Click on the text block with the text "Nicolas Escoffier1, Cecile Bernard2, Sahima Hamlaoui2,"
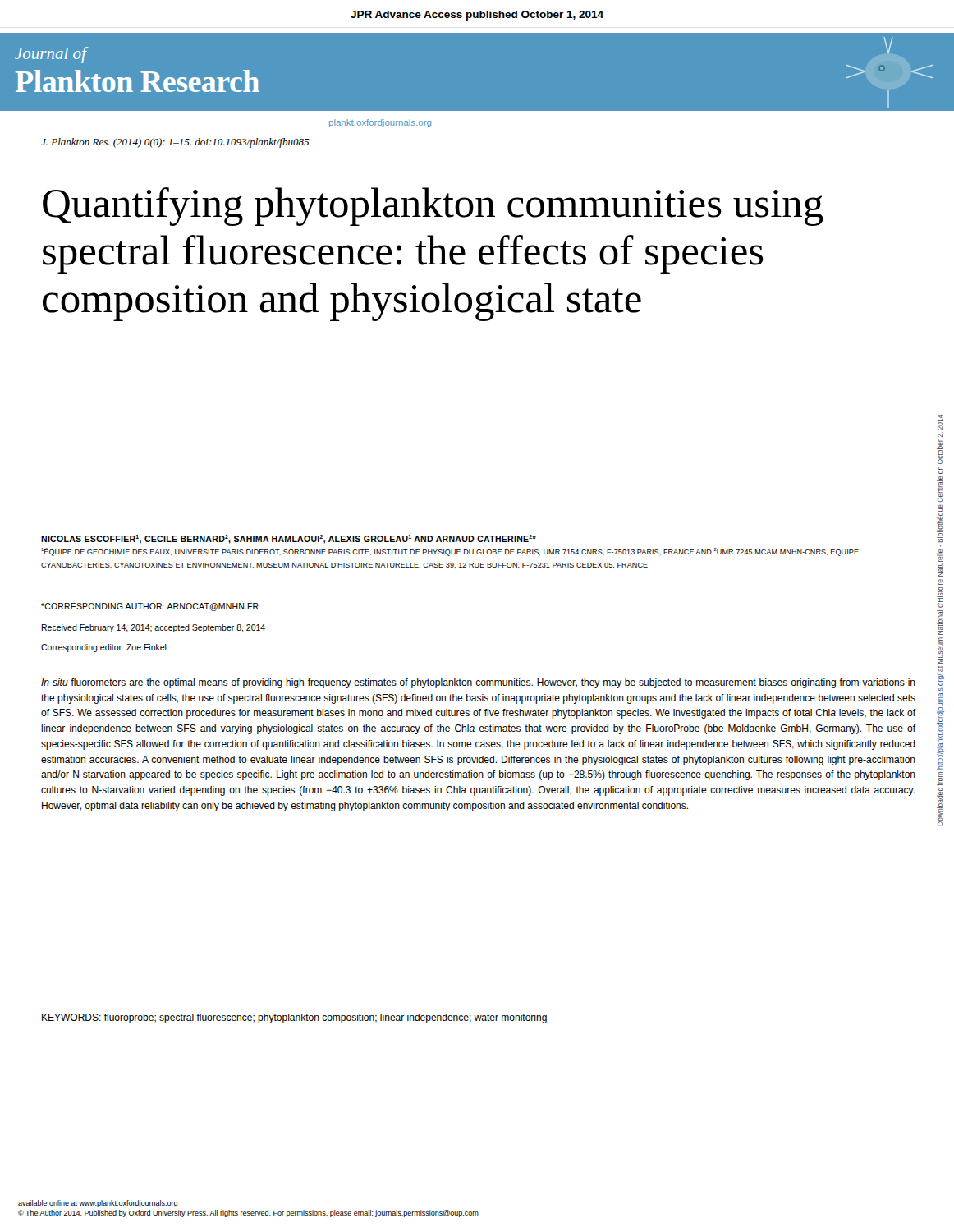Viewport: 954px width, 1232px height. click(x=450, y=551)
